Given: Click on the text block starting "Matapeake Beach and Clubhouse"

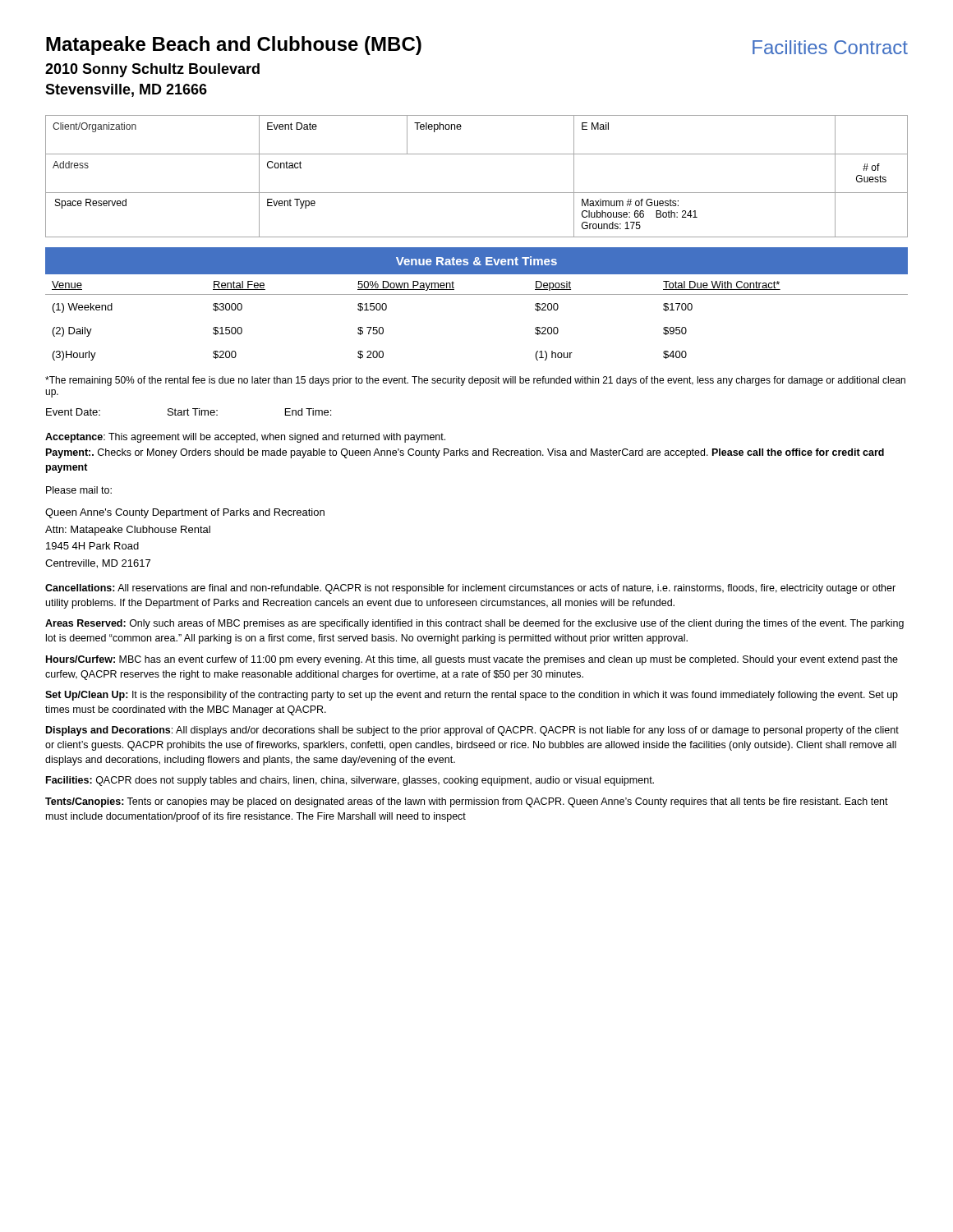Looking at the screenshot, I should pyautogui.click(x=234, y=67).
